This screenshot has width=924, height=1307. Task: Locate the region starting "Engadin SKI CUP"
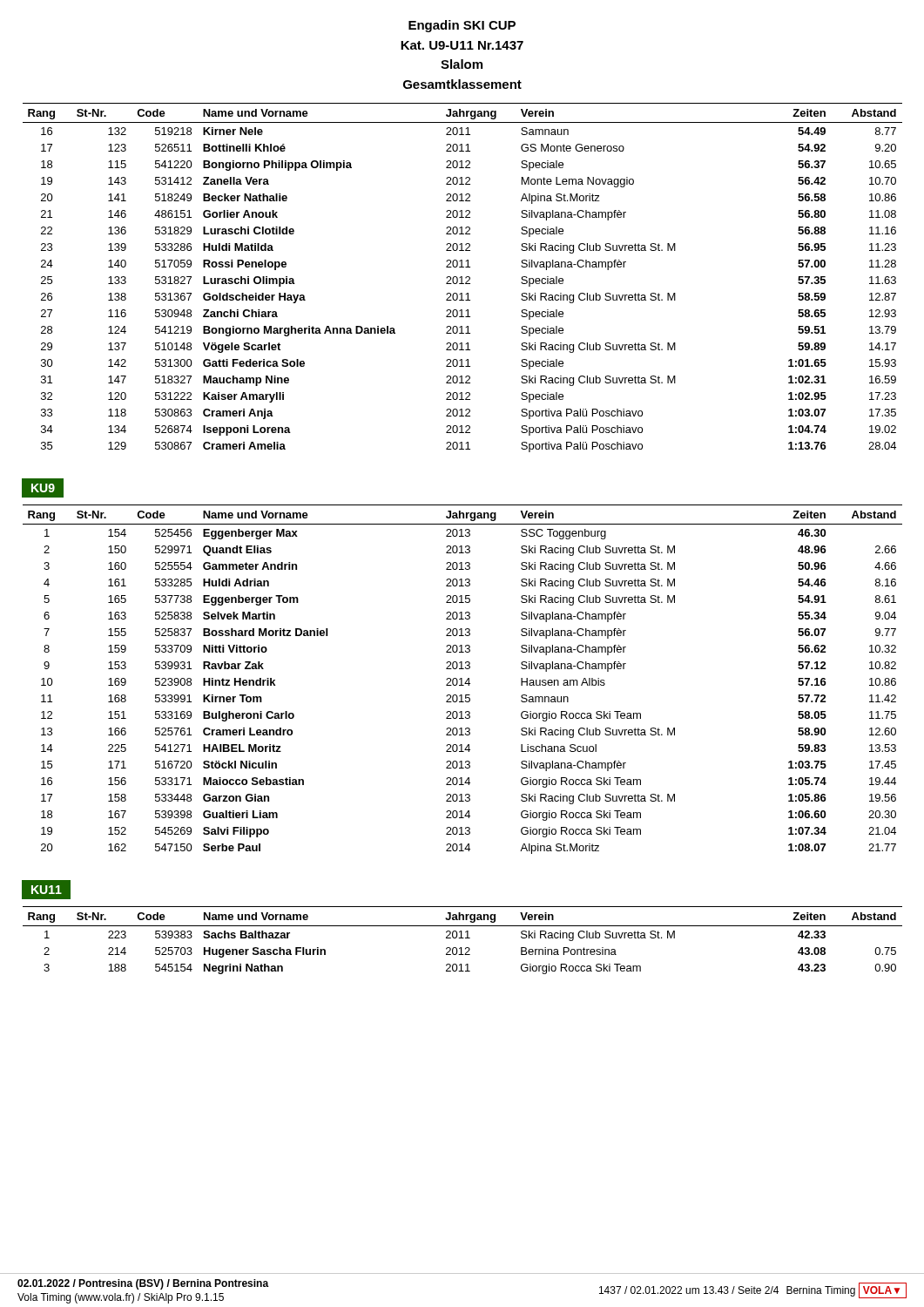pyautogui.click(x=462, y=54)
